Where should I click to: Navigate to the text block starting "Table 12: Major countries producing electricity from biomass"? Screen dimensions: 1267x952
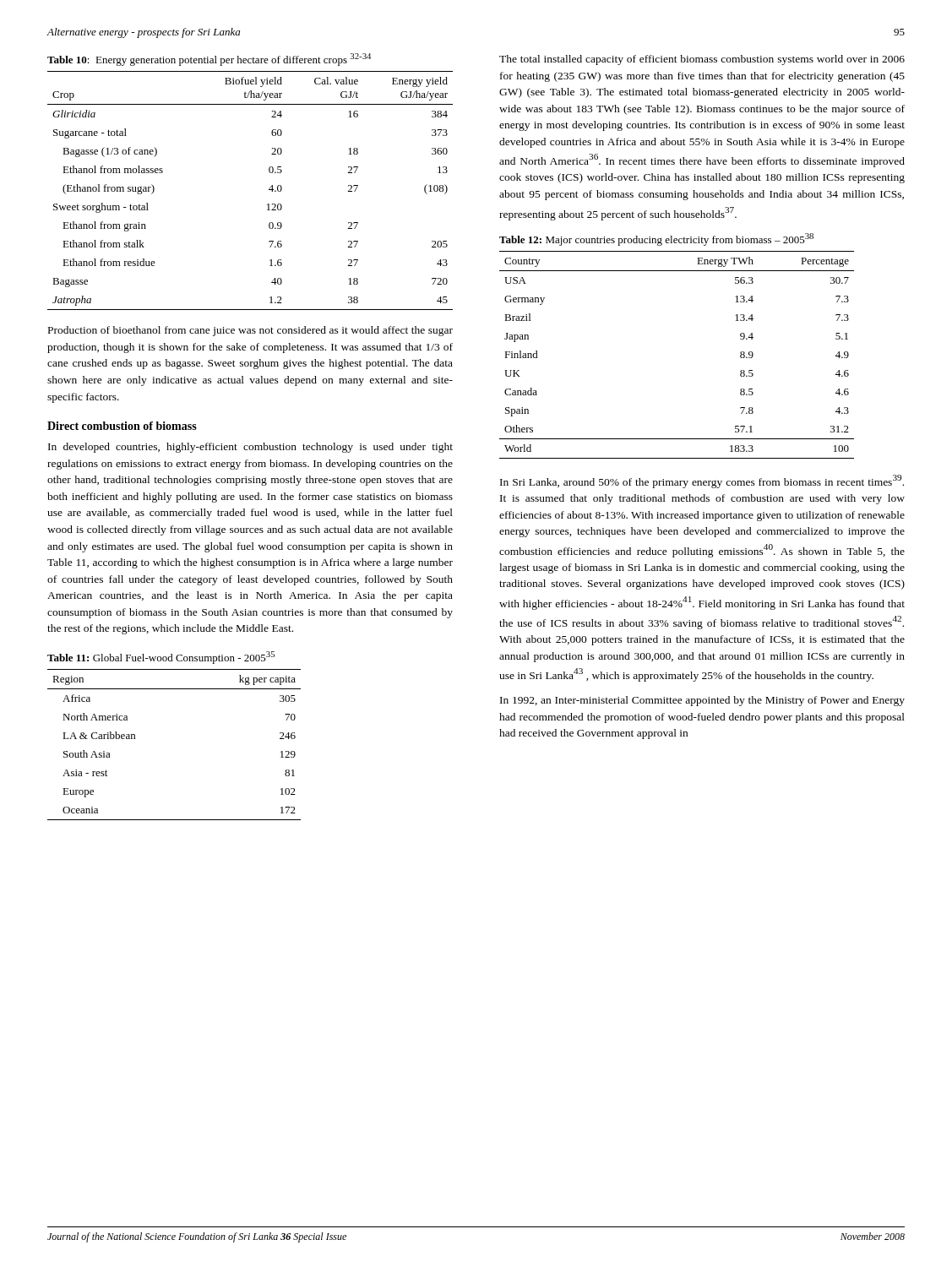657,238
